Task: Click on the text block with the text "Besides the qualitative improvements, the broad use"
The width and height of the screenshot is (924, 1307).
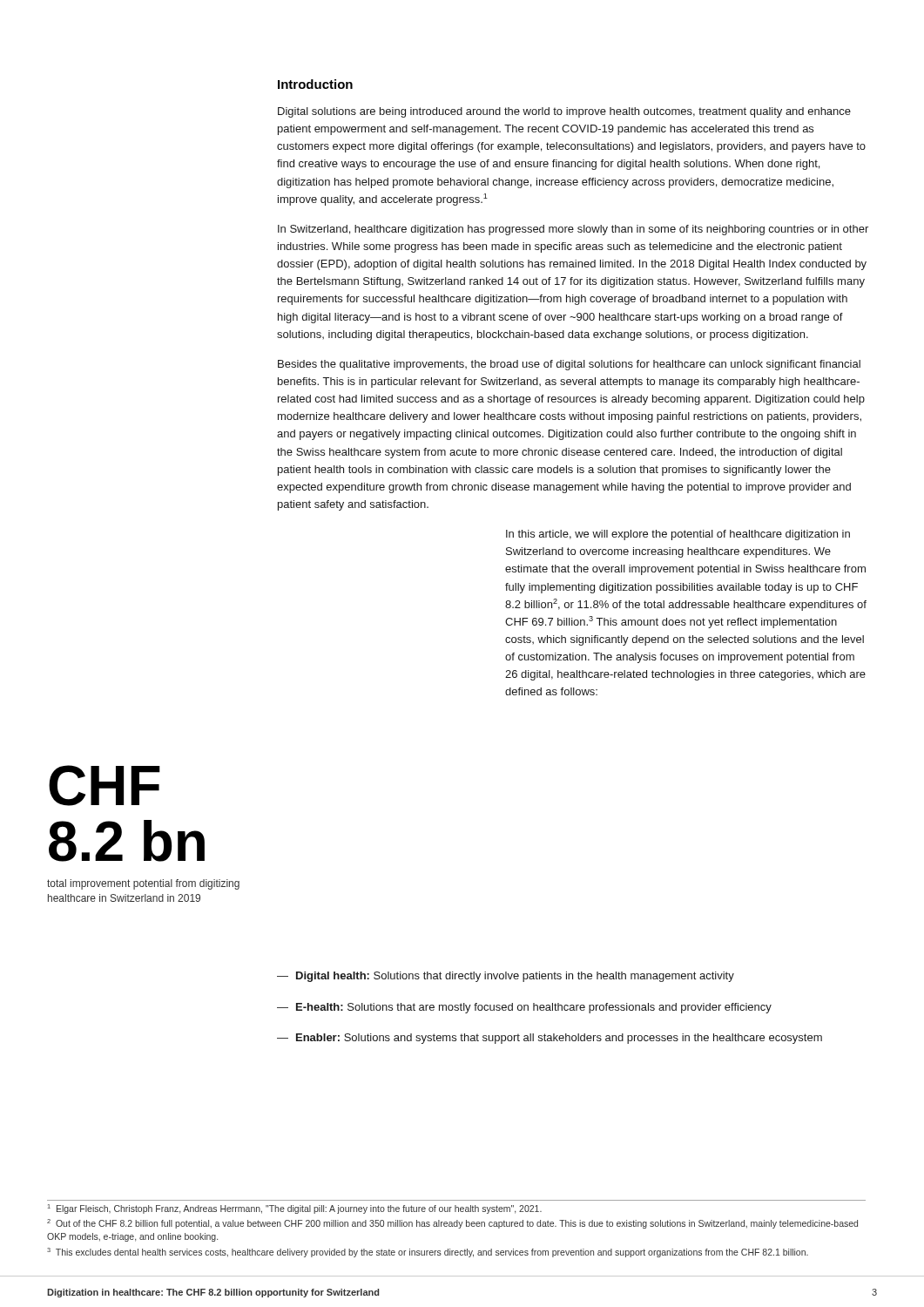Action: [571, 434]
